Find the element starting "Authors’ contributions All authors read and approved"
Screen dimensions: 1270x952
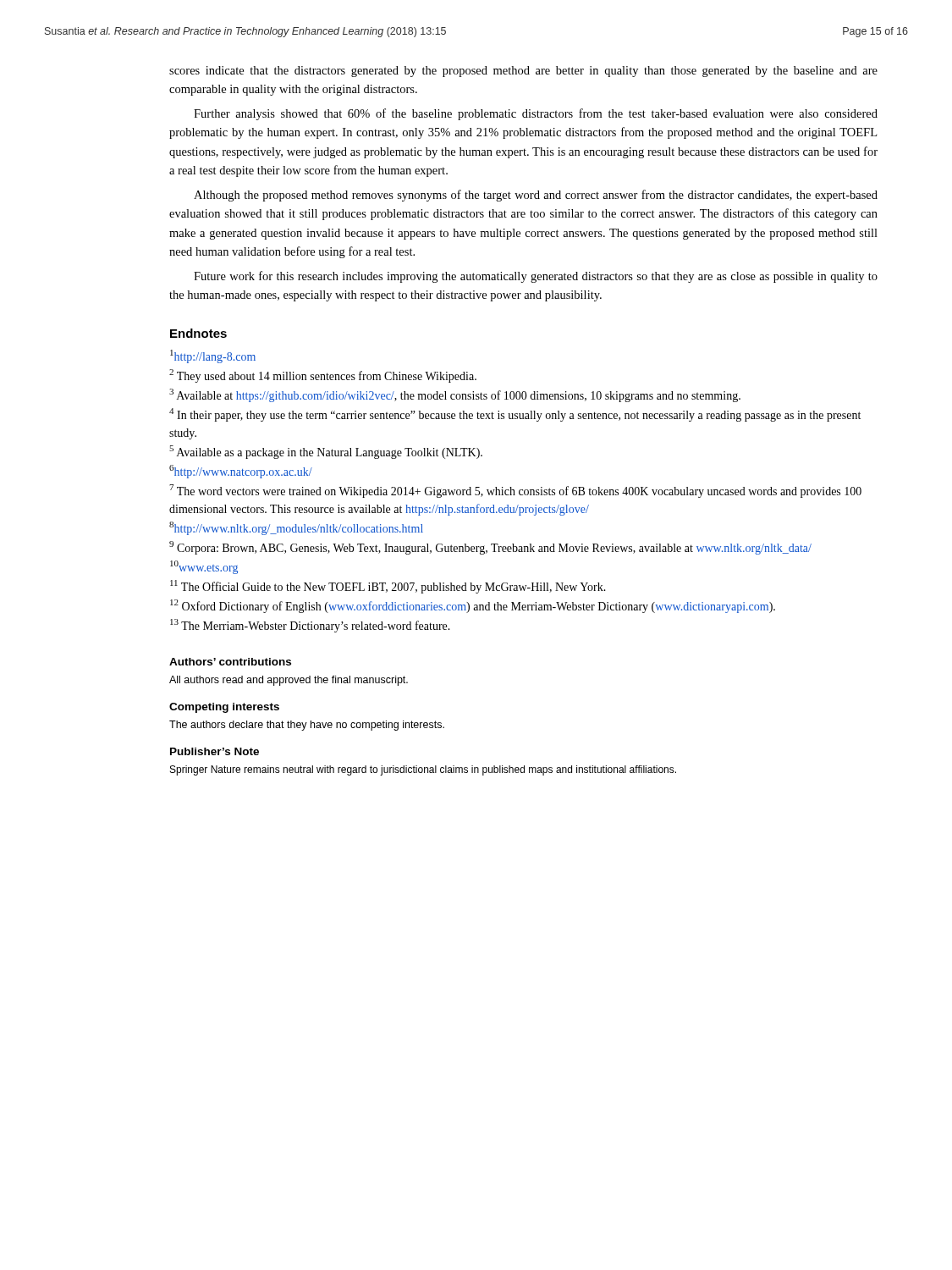[x=230, y=662]
